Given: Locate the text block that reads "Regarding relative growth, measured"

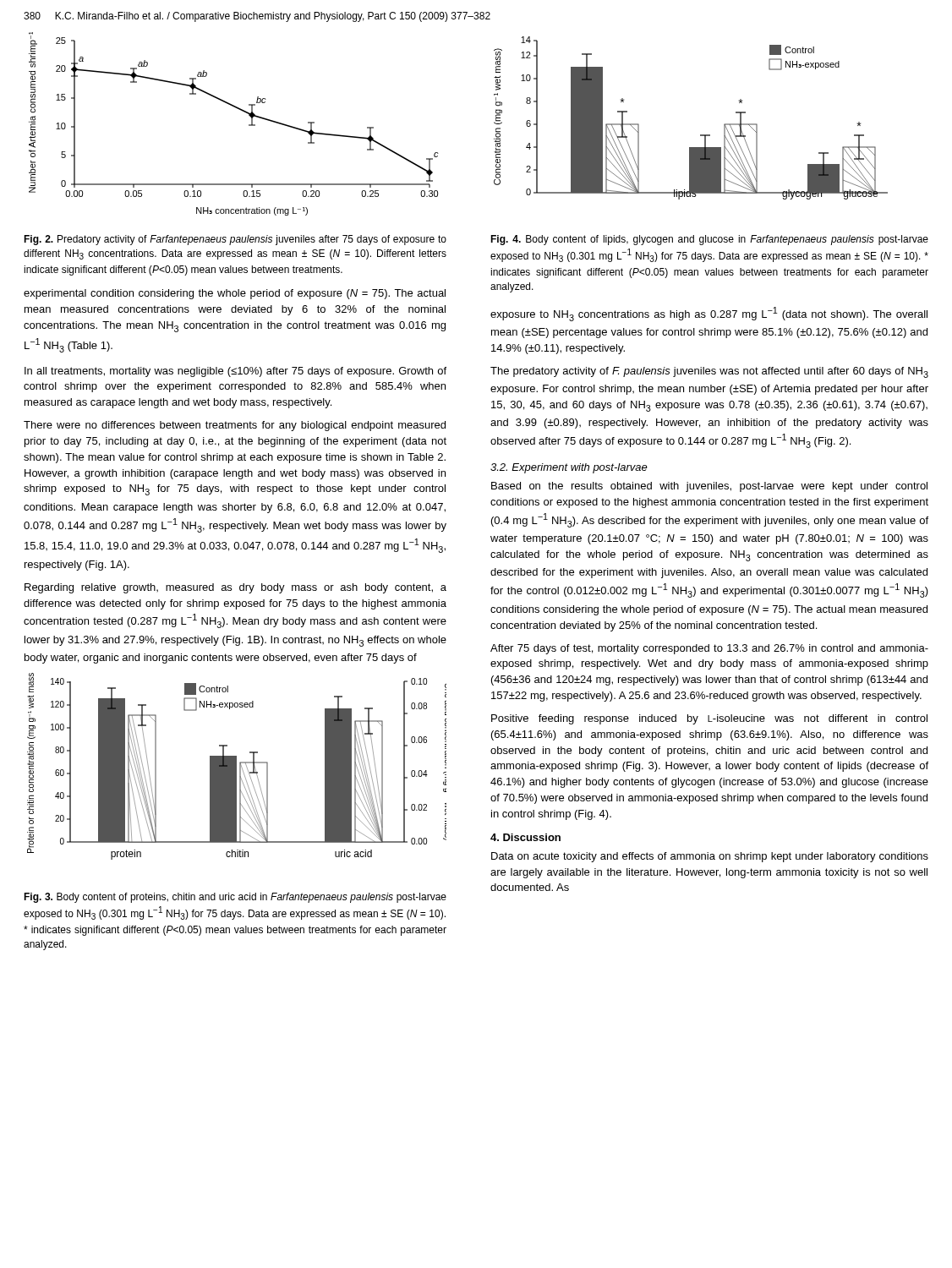Looking at the screenshot, I should (235, 622).
